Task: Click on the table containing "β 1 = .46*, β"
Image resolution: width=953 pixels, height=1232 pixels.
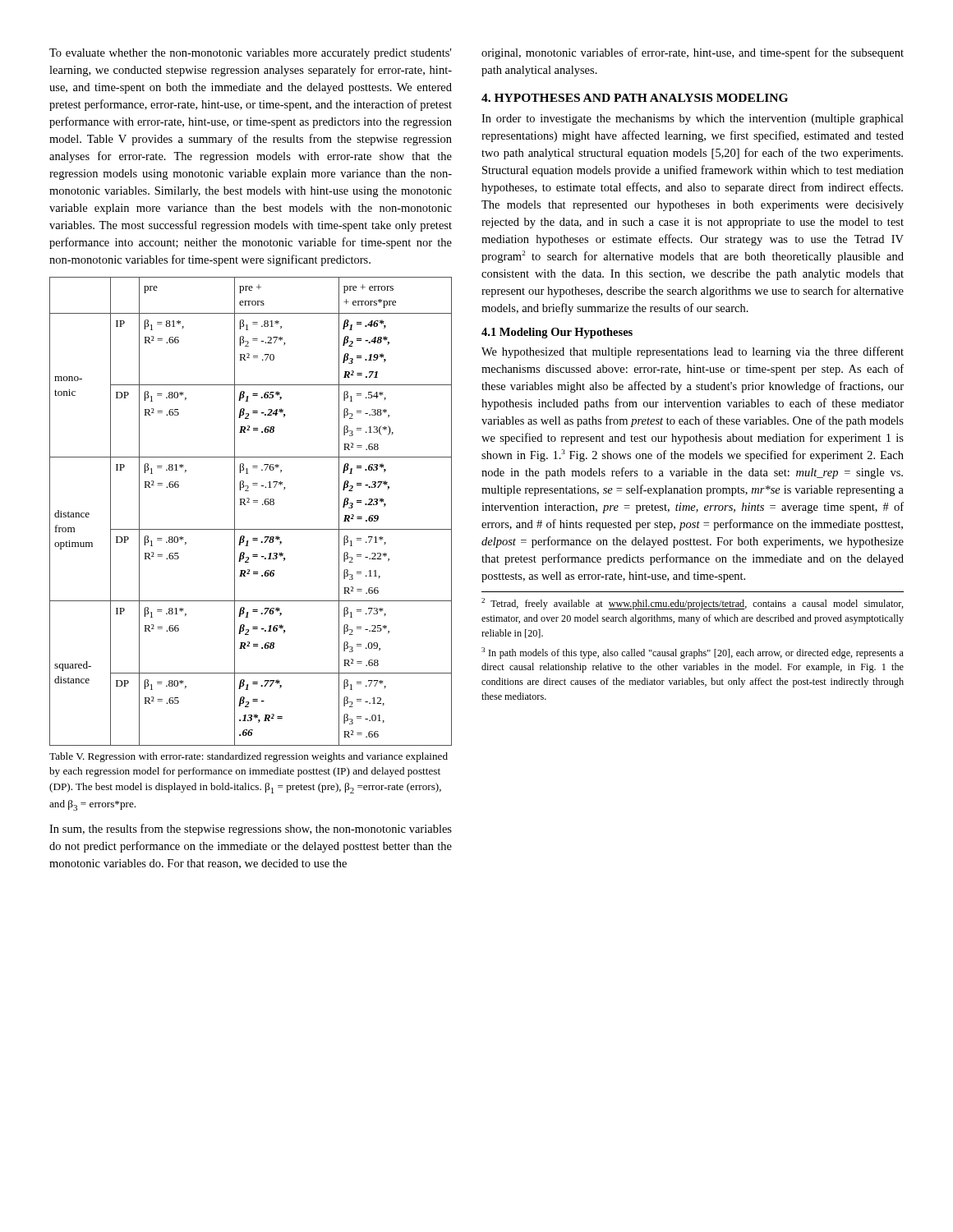Action: [251, 511]
